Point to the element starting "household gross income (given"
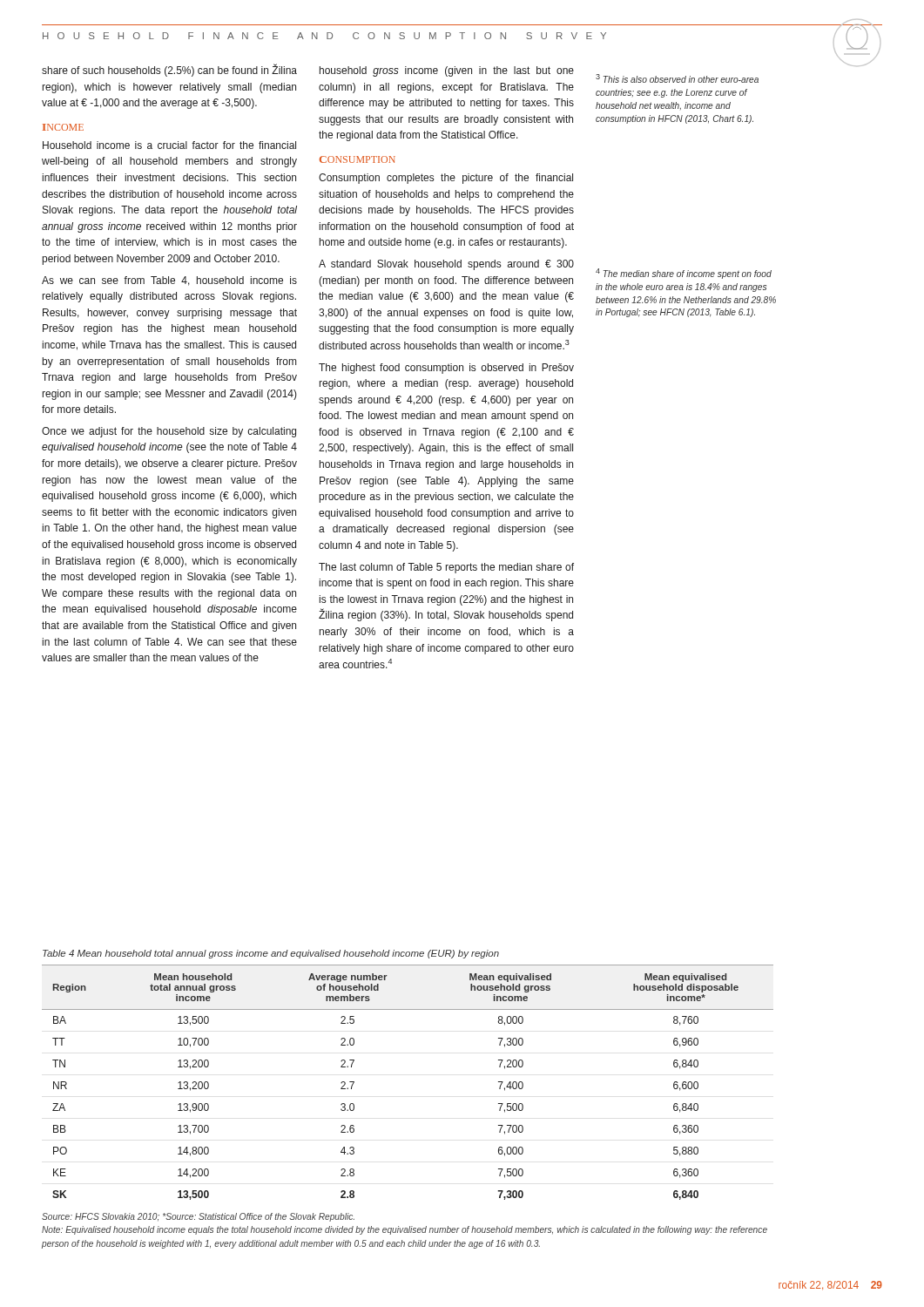 tap(446, 103)
